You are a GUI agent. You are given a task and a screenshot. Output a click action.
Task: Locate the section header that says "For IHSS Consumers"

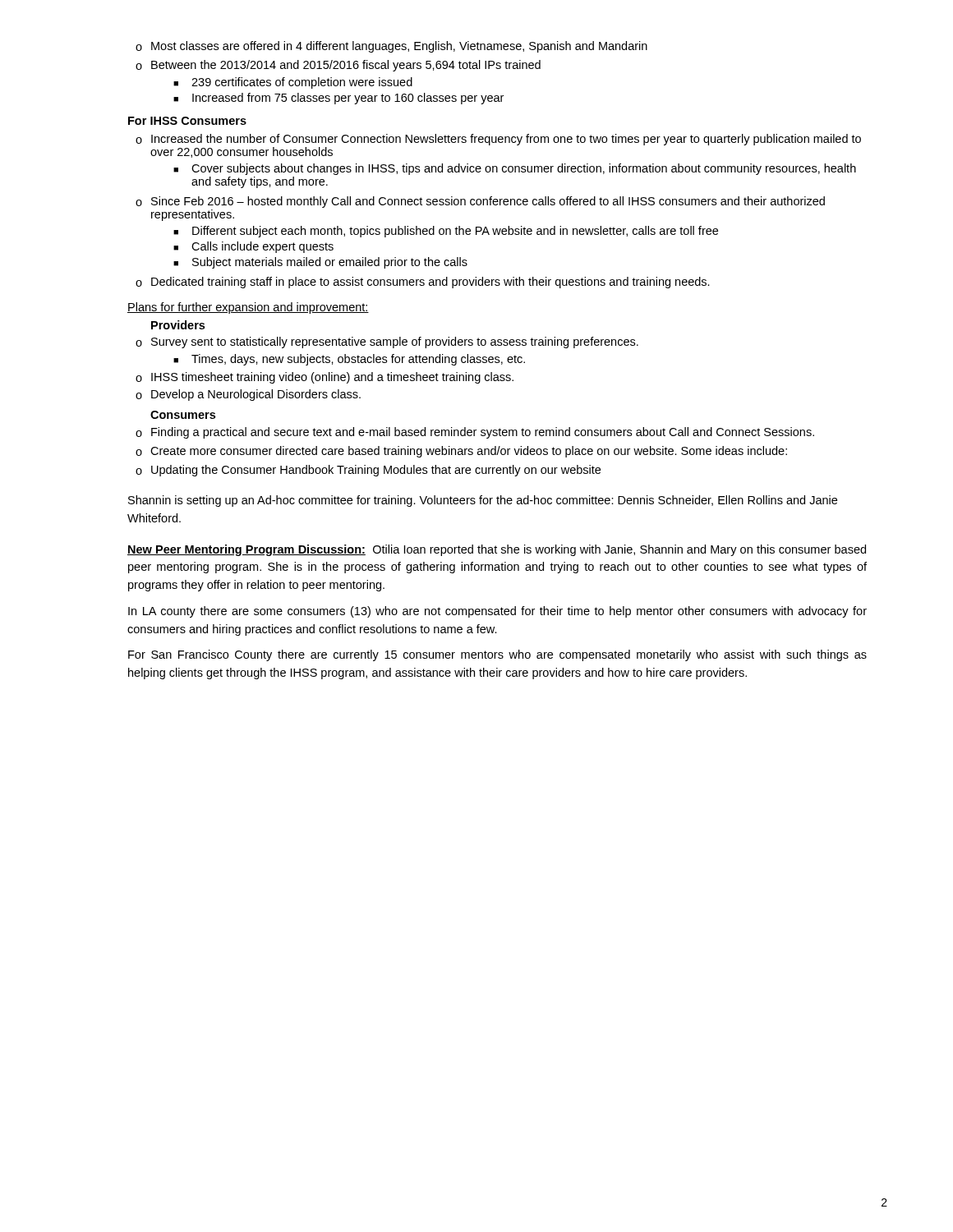click(x=187, y=121)
